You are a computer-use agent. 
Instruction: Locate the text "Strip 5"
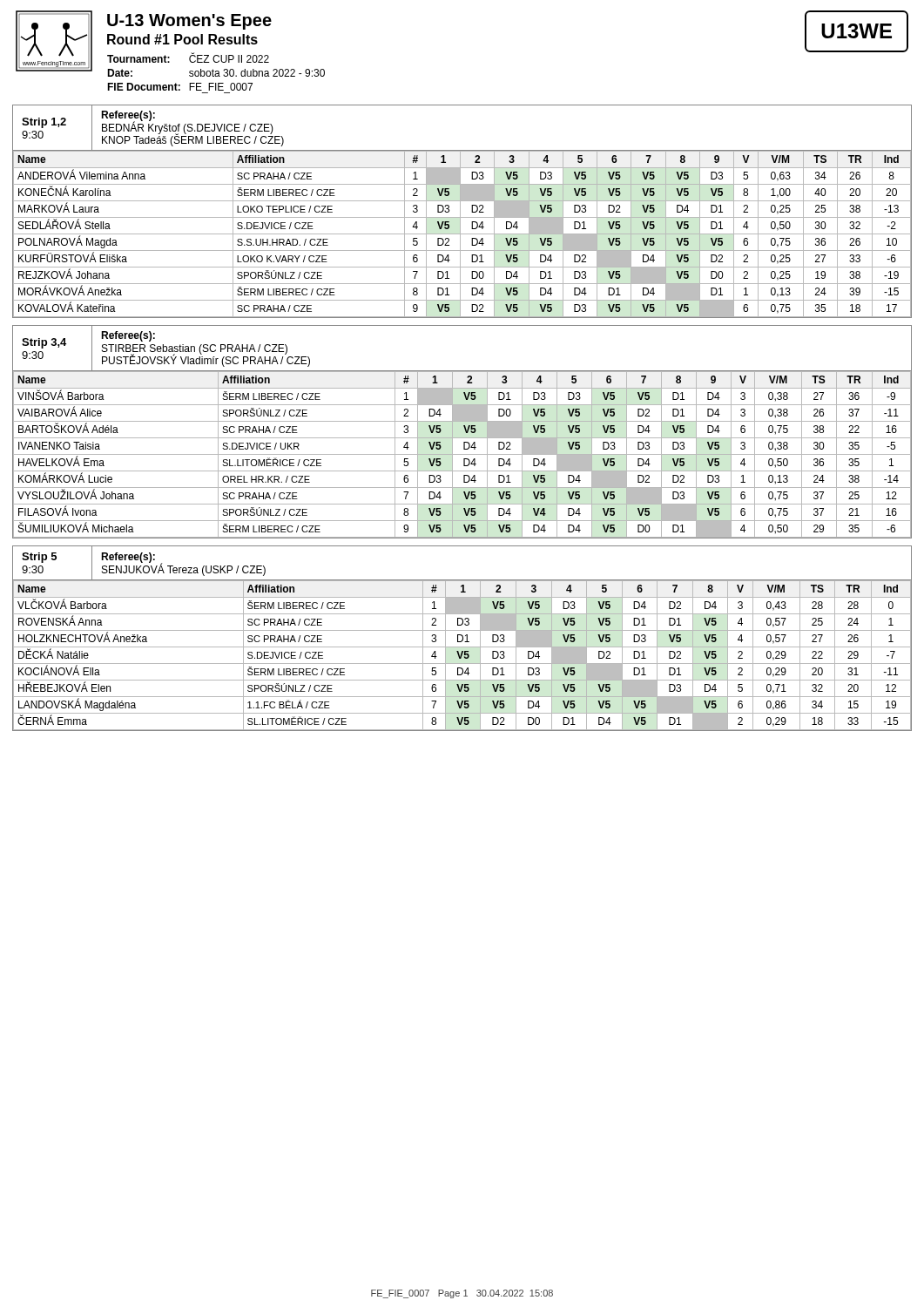coord(39,556)
